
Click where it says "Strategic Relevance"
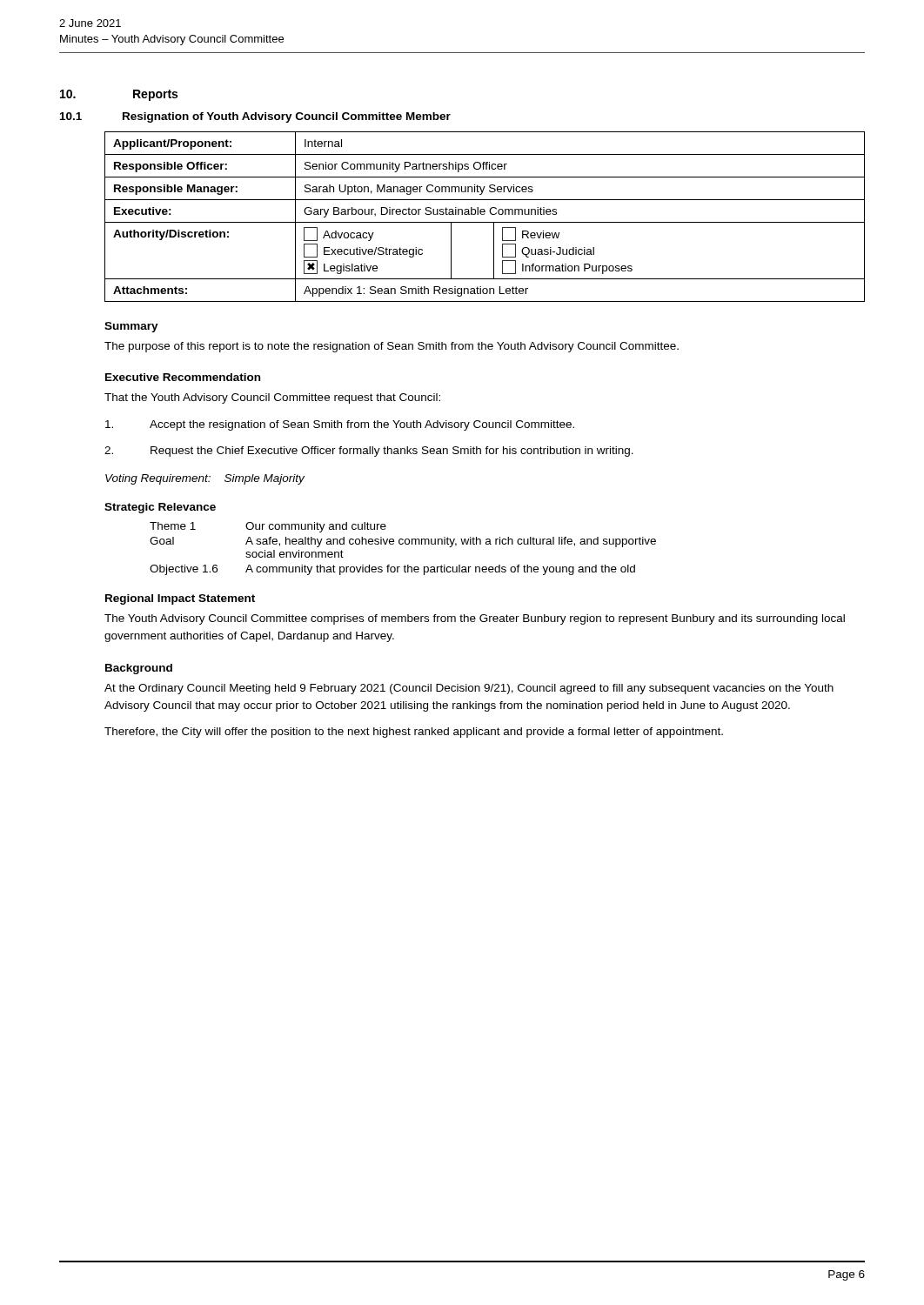point(160,507)
